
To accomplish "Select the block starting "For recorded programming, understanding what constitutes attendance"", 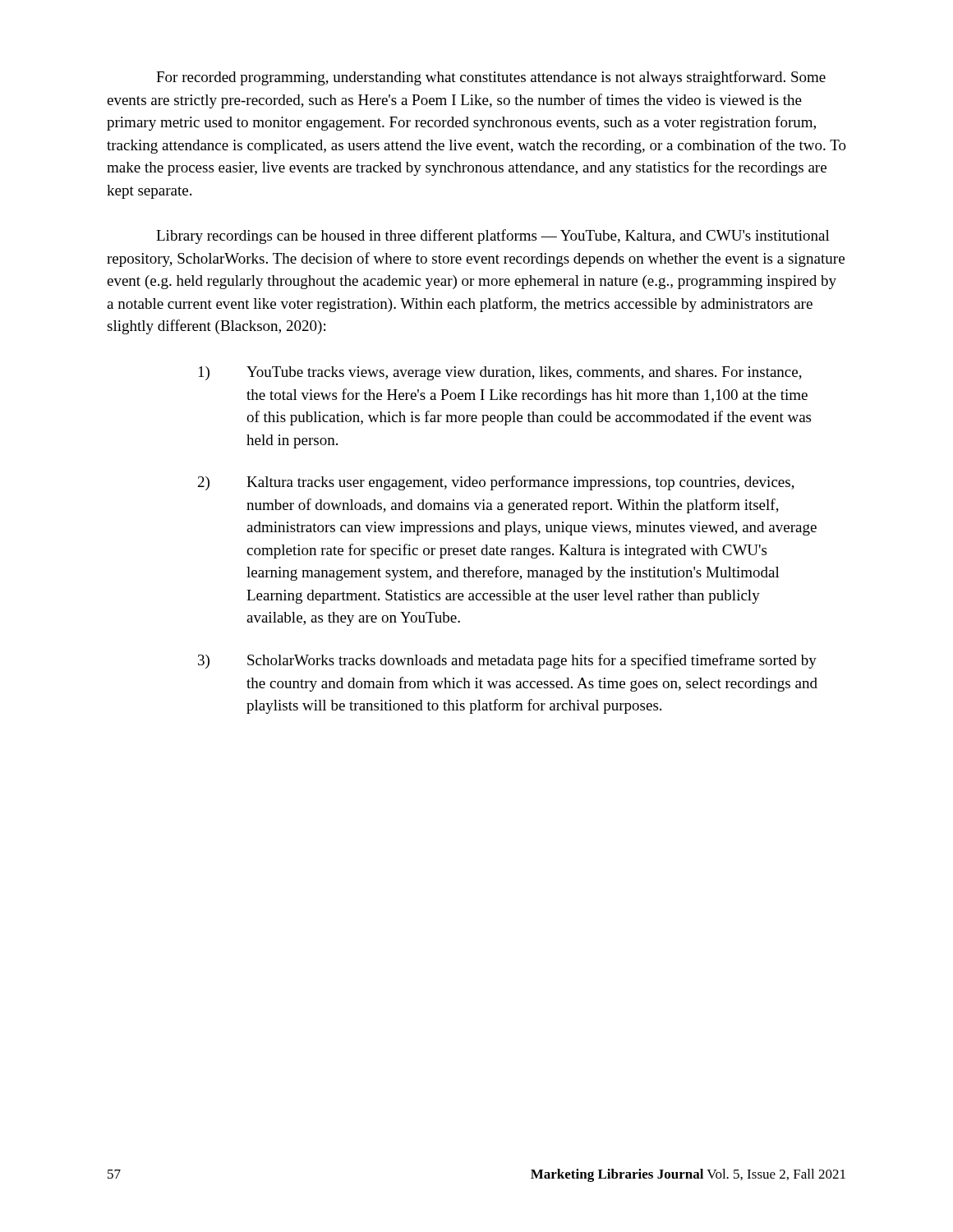I will click(491, 78).
